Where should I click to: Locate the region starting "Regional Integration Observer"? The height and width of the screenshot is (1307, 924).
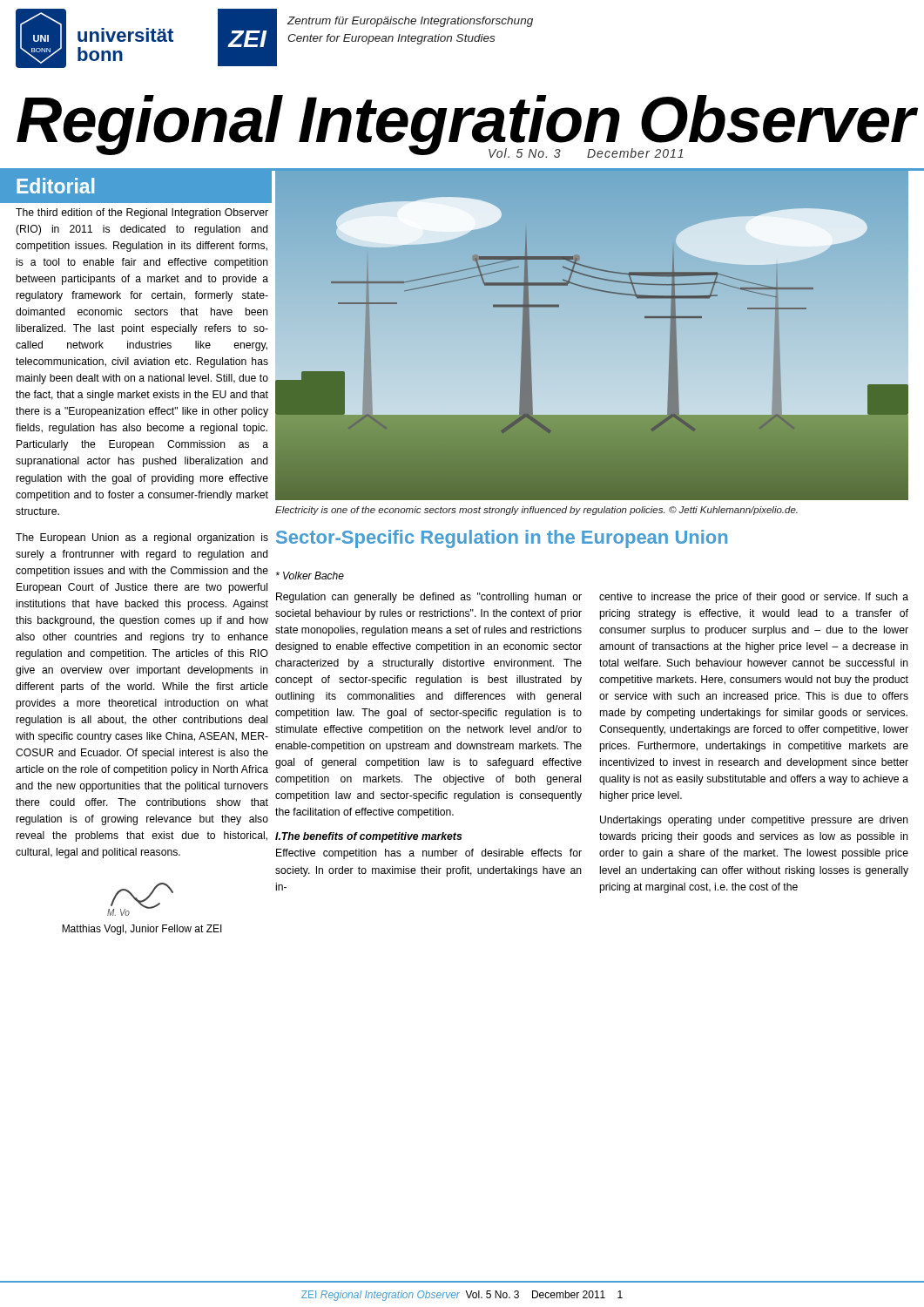point(465,120)
